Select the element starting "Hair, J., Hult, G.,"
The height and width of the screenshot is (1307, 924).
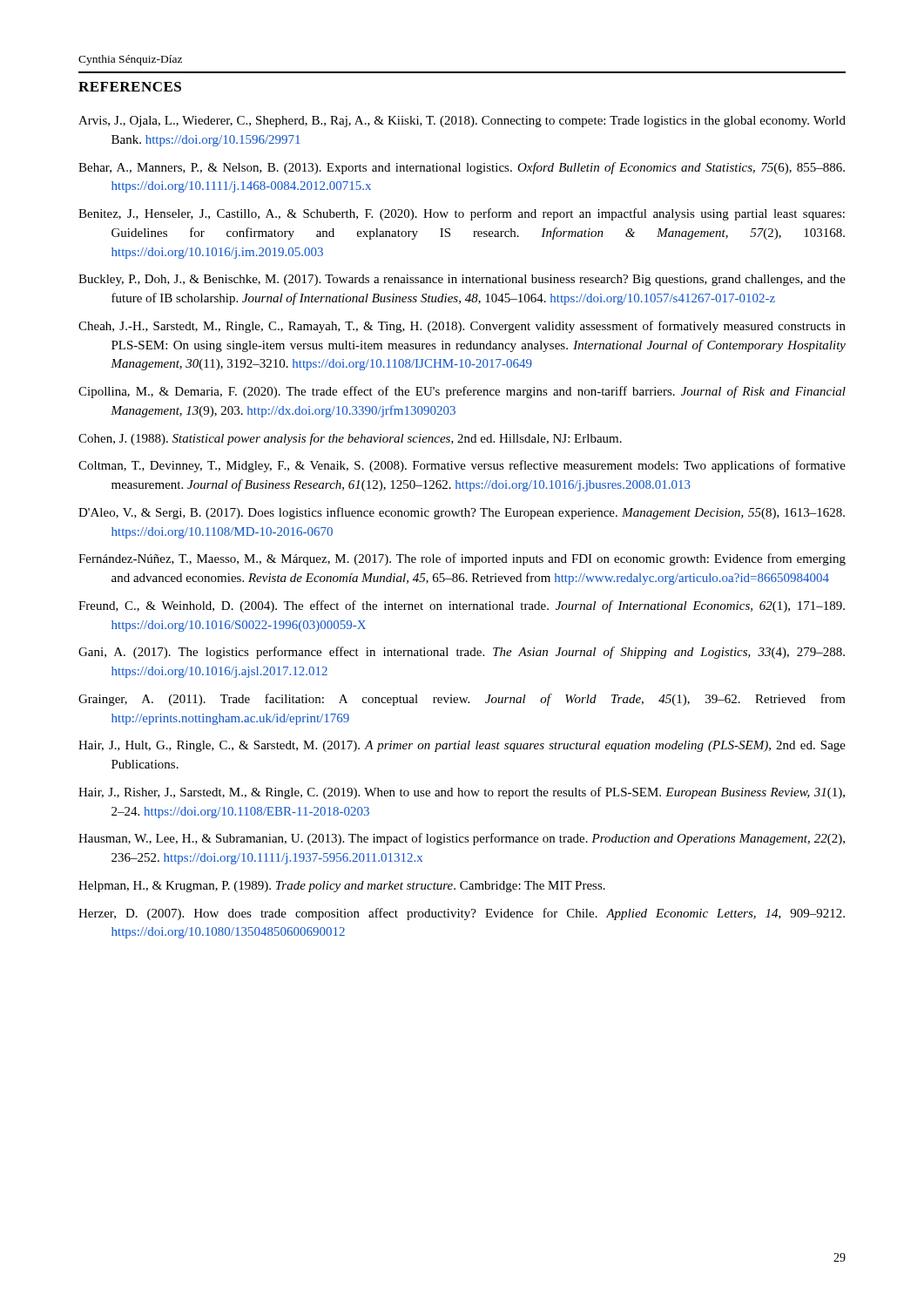point(462,755)
